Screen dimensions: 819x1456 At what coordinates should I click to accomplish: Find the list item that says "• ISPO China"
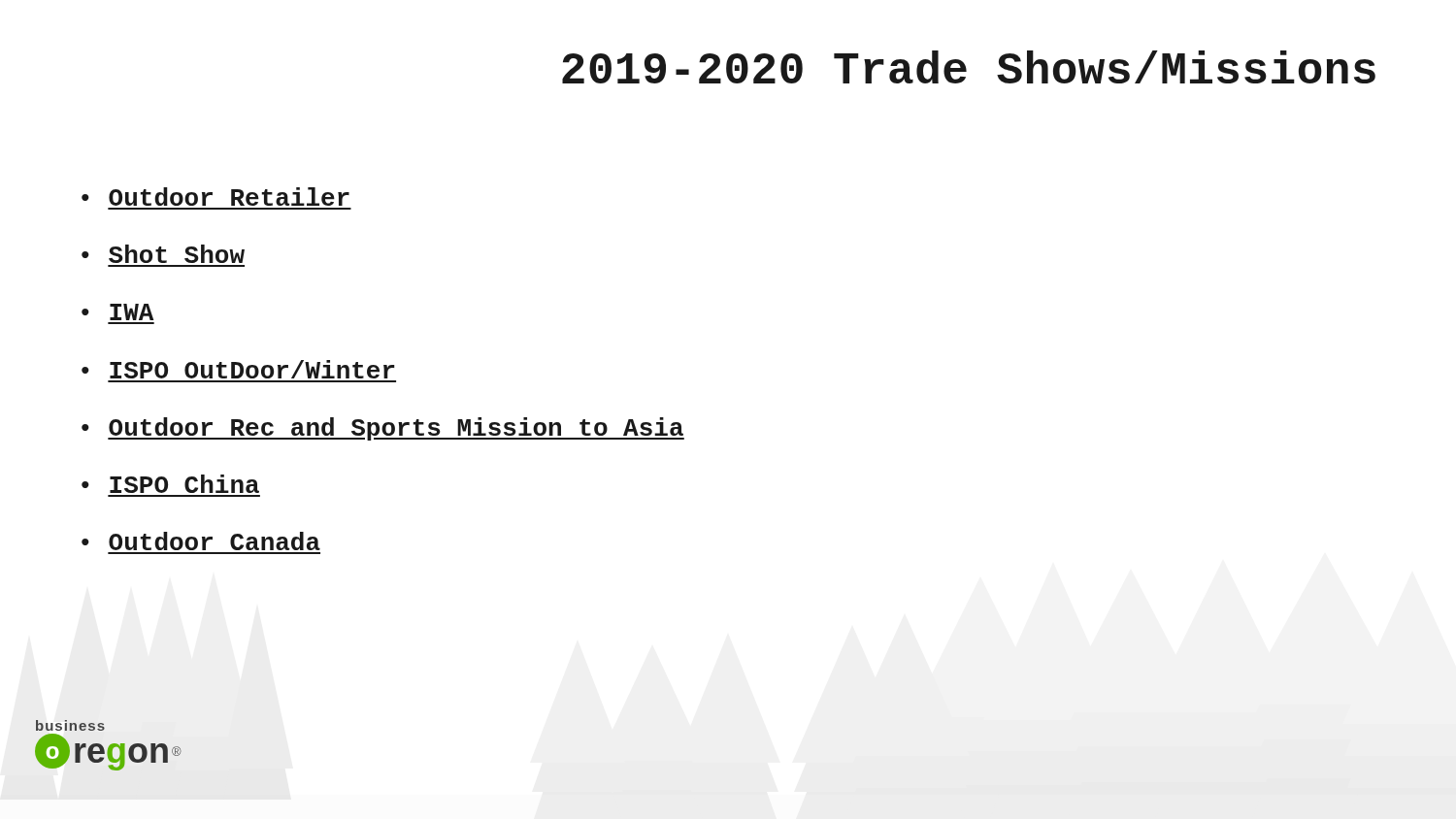point(169,487)
